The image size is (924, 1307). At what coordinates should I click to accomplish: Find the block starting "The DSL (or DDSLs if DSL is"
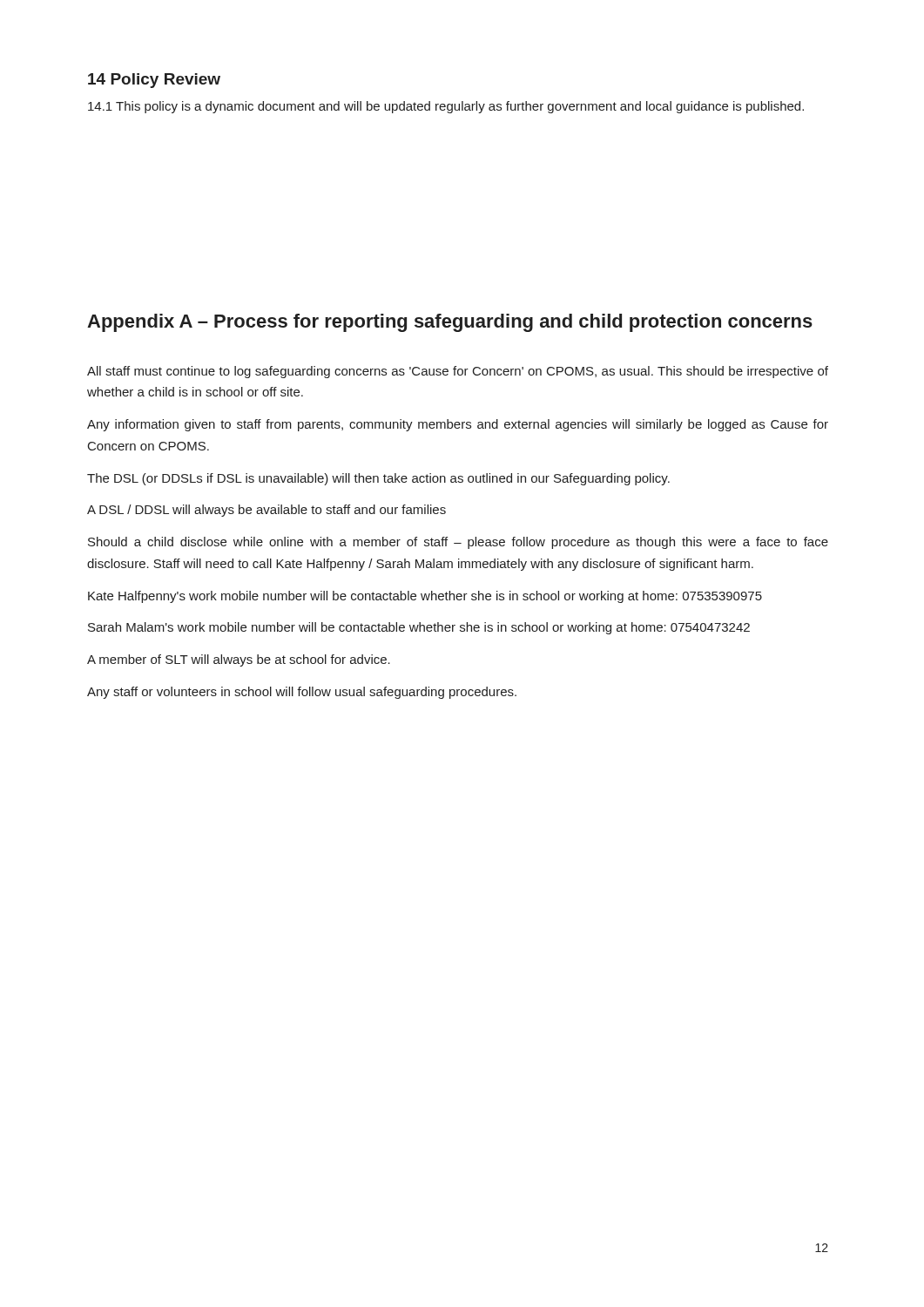click(379, 478)
